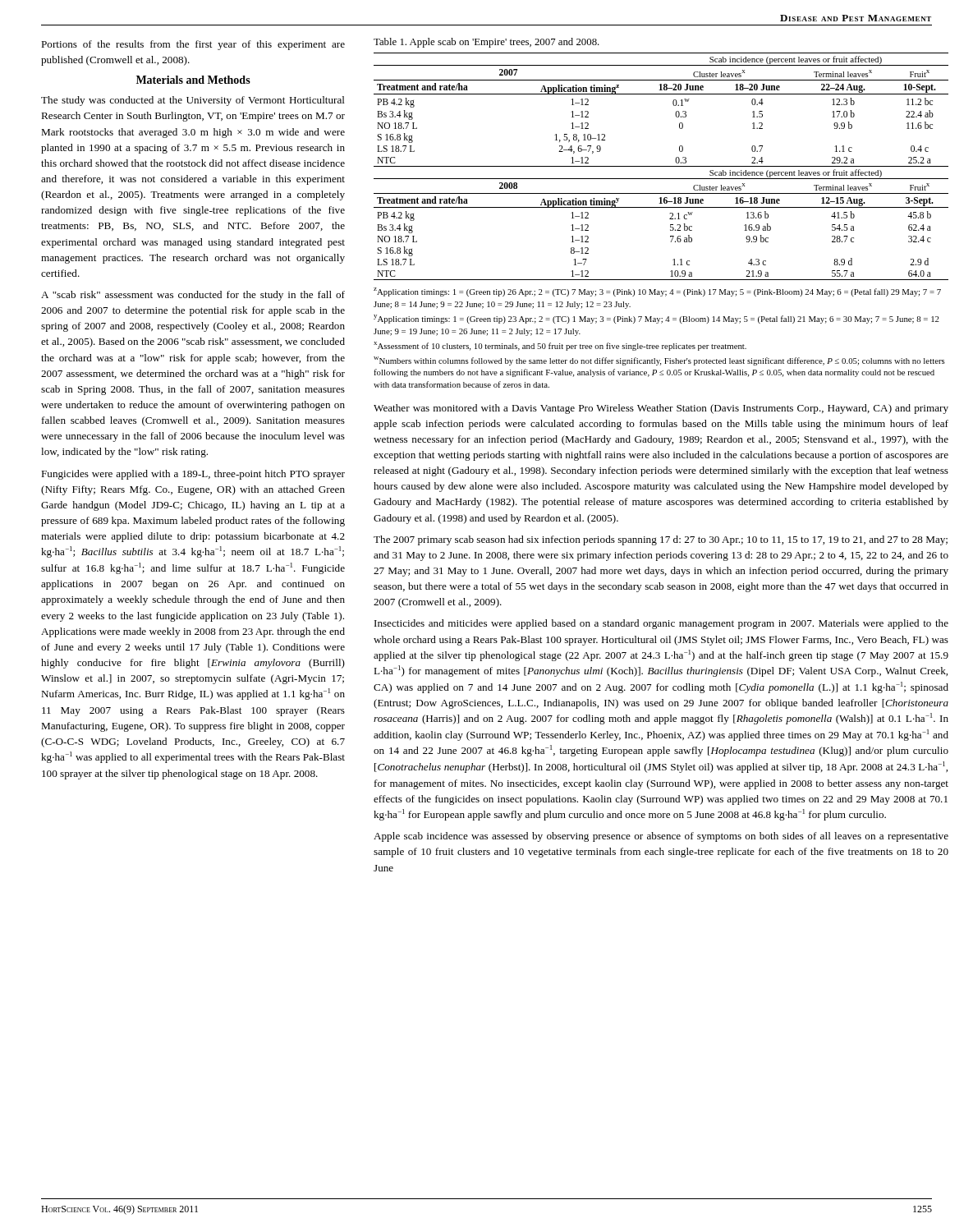Locate the table with the text "0.1 w"

[661, 222]
